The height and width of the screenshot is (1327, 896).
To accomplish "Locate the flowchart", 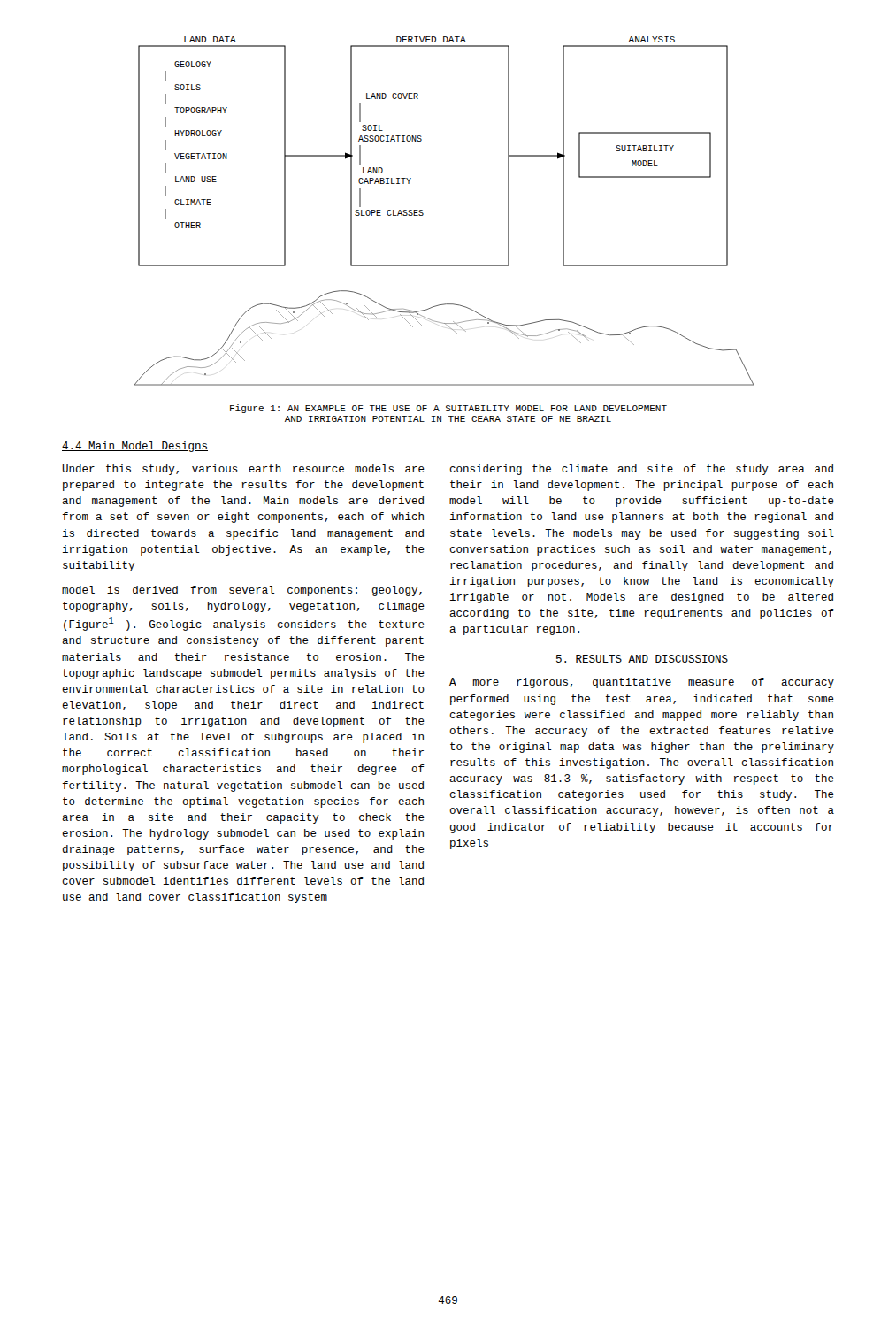I will click(x=448, y=212).
